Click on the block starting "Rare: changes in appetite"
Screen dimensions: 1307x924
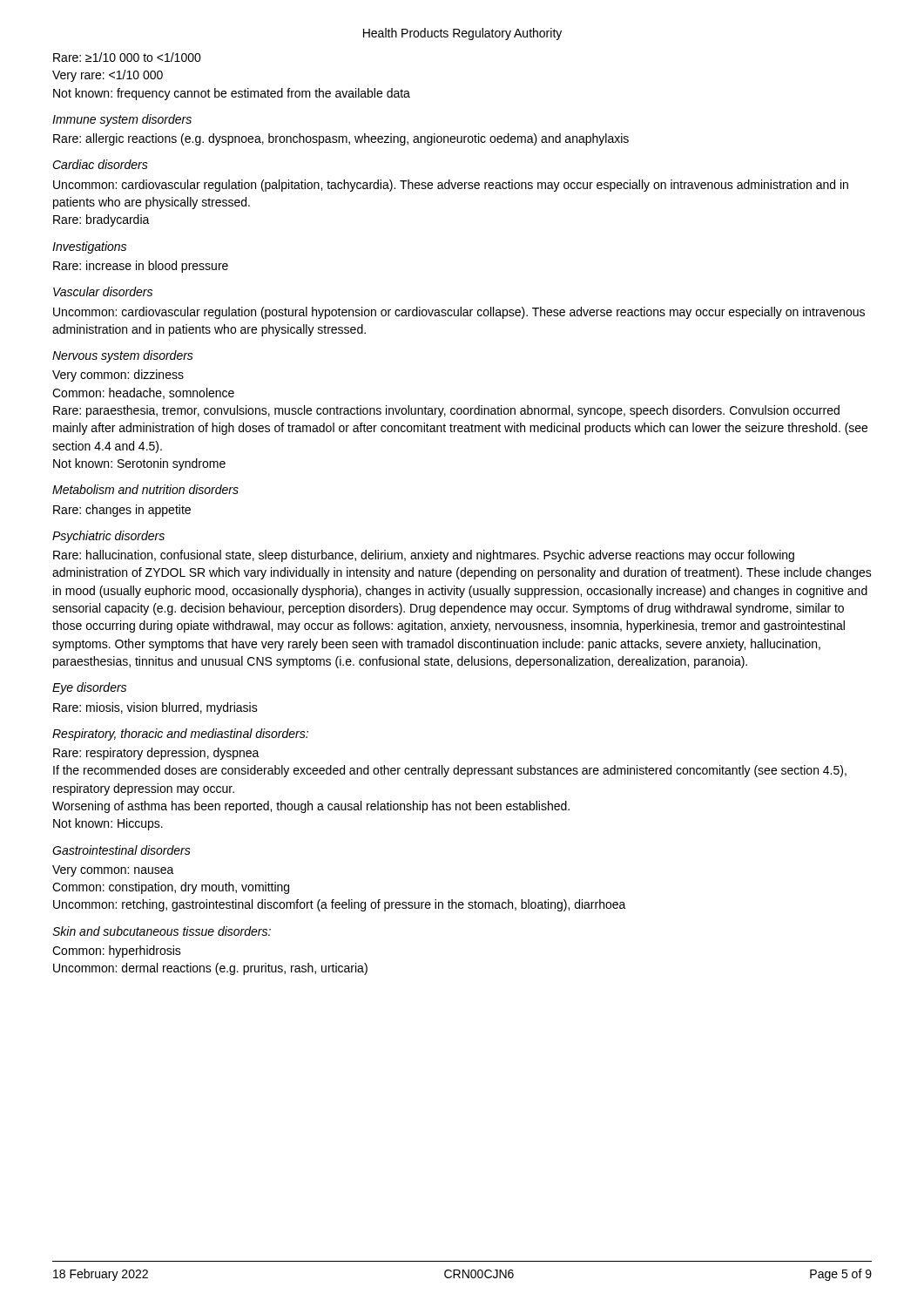coord(122,509)
